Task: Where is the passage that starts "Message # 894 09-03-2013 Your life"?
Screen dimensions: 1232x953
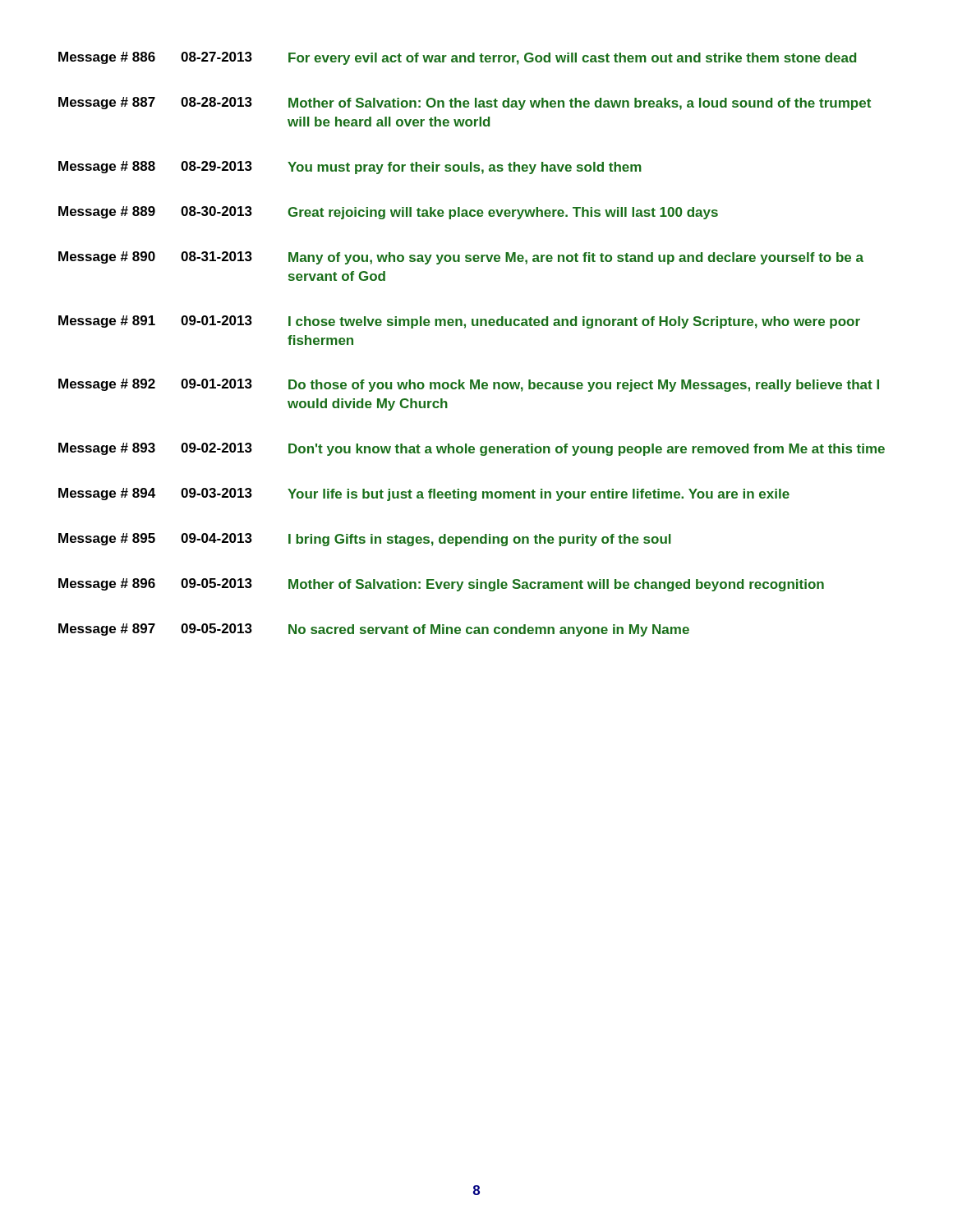Action: tap(476, 495)
